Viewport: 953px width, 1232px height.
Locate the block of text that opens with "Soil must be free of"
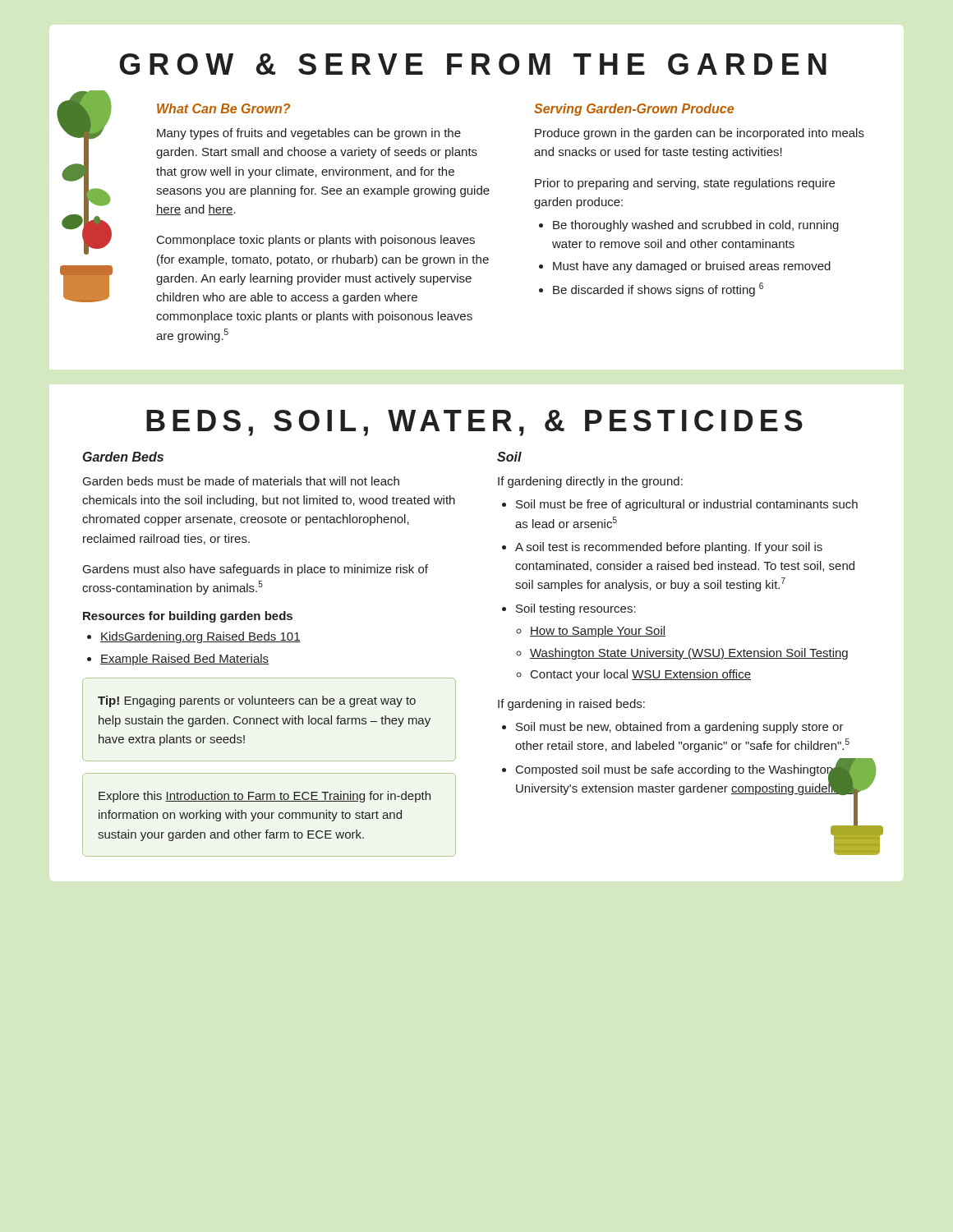click(687, 513)
